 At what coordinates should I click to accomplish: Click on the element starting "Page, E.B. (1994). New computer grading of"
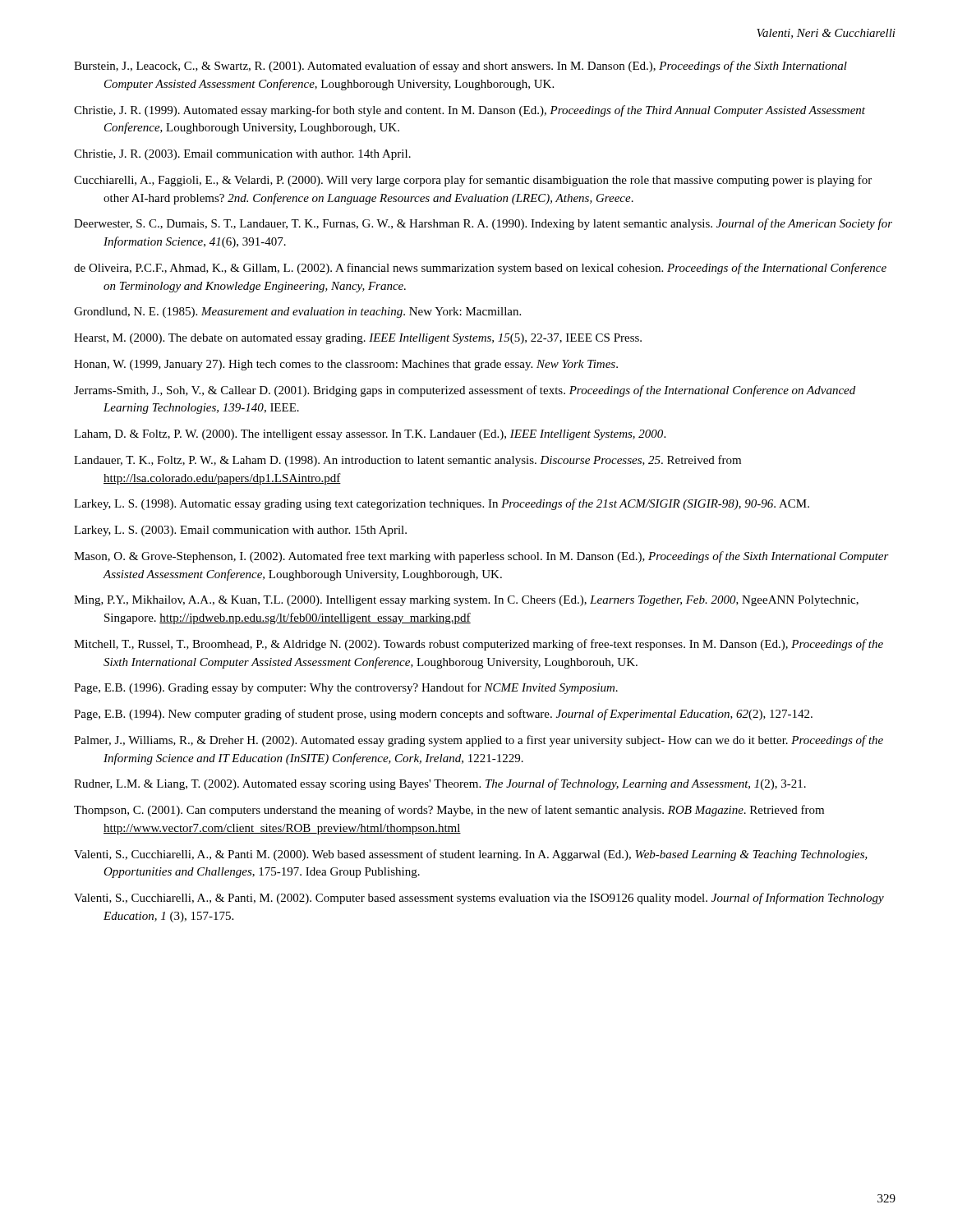(x=444, y=714)
